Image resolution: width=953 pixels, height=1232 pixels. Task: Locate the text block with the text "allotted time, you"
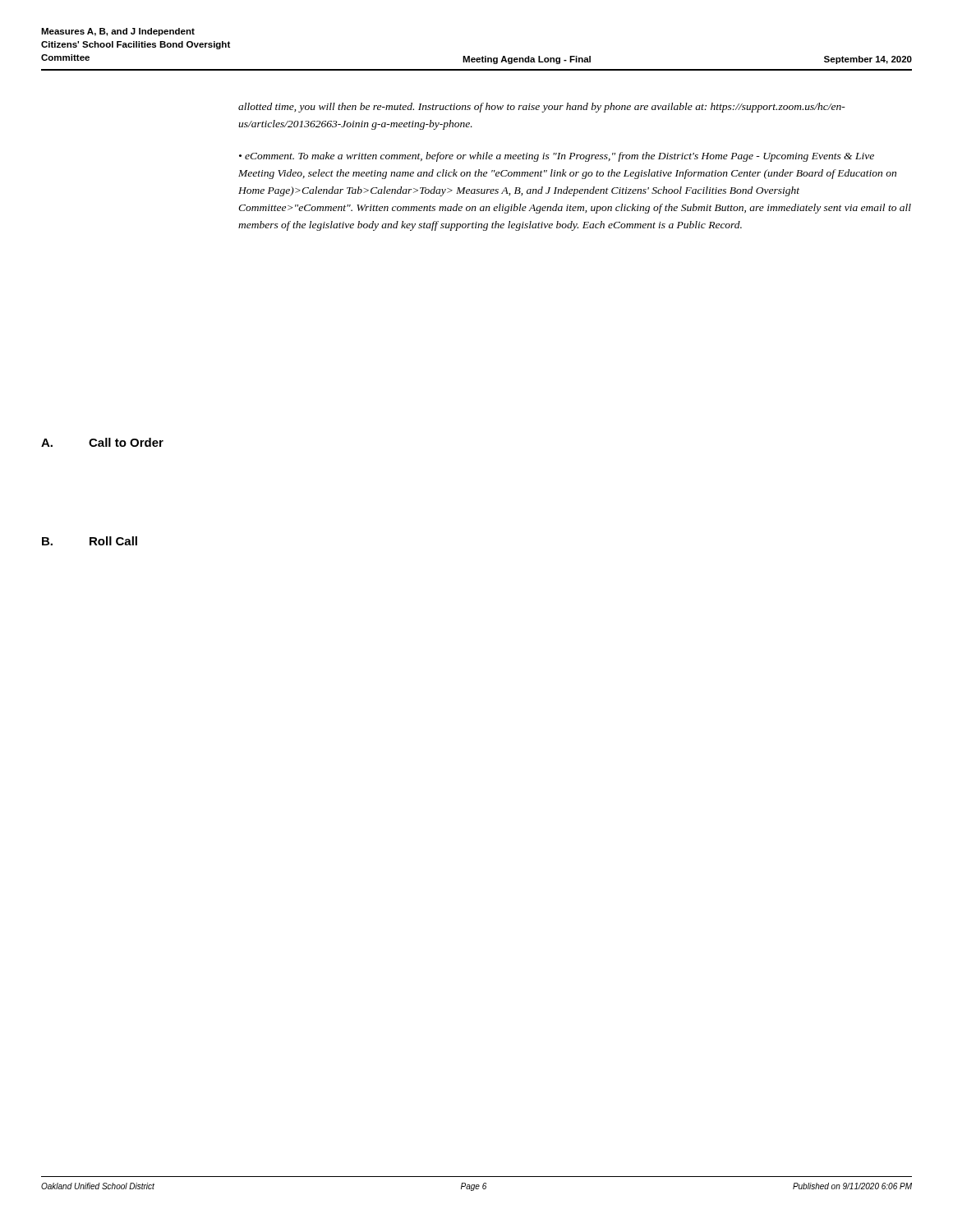click(542, 115)
